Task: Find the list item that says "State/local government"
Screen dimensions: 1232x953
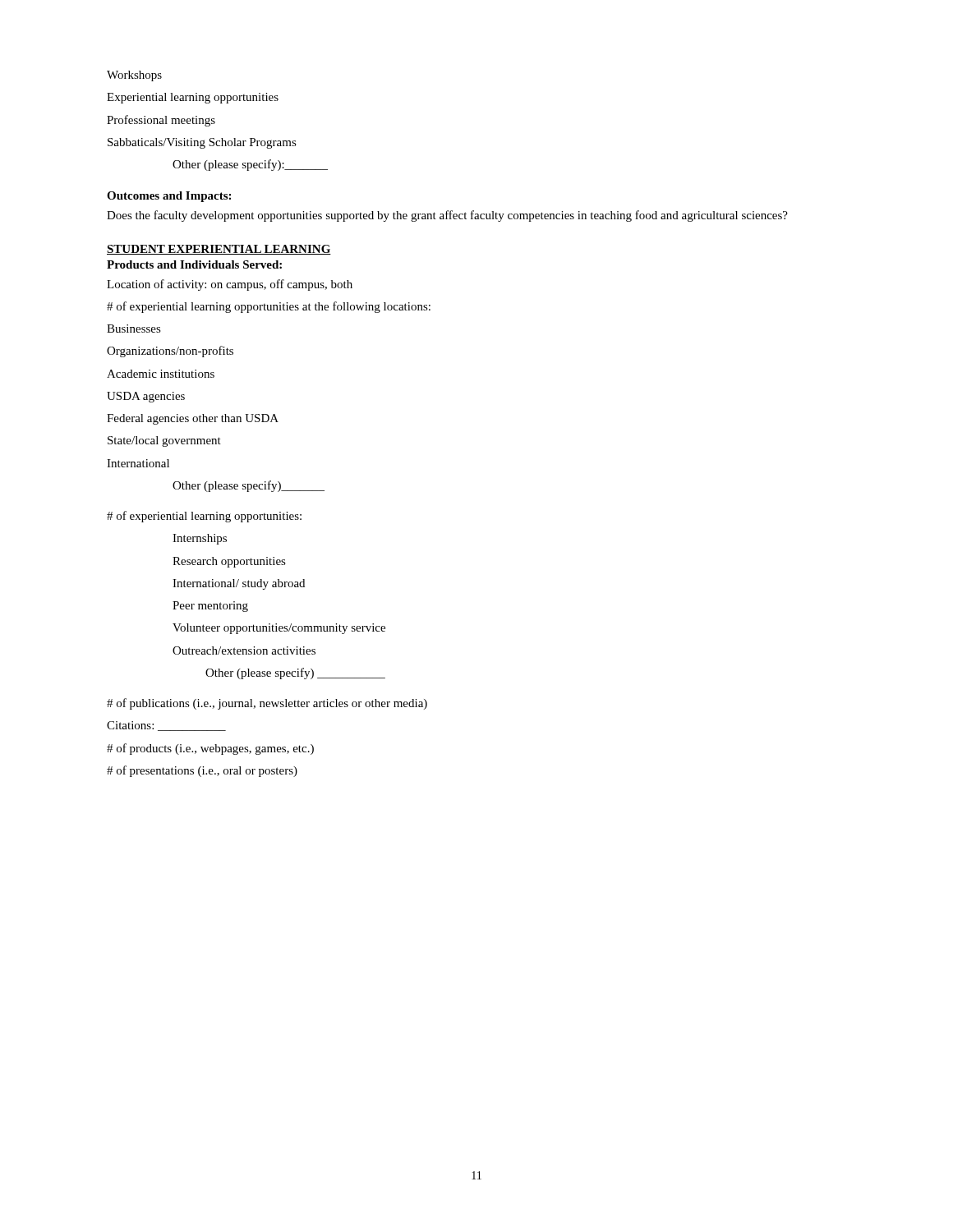Action: point(164,440)
